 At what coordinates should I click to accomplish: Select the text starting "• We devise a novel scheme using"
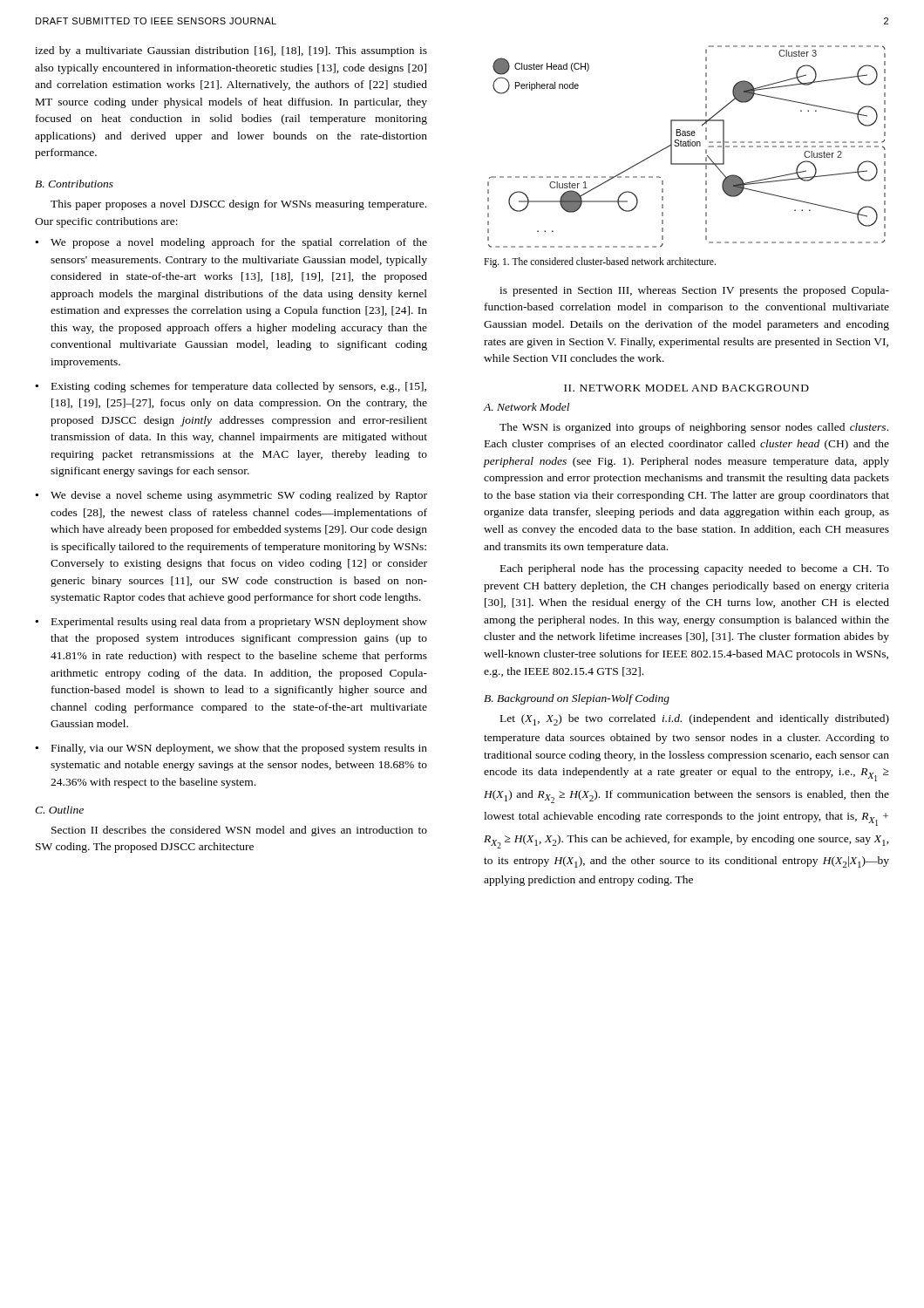(231, 545)
